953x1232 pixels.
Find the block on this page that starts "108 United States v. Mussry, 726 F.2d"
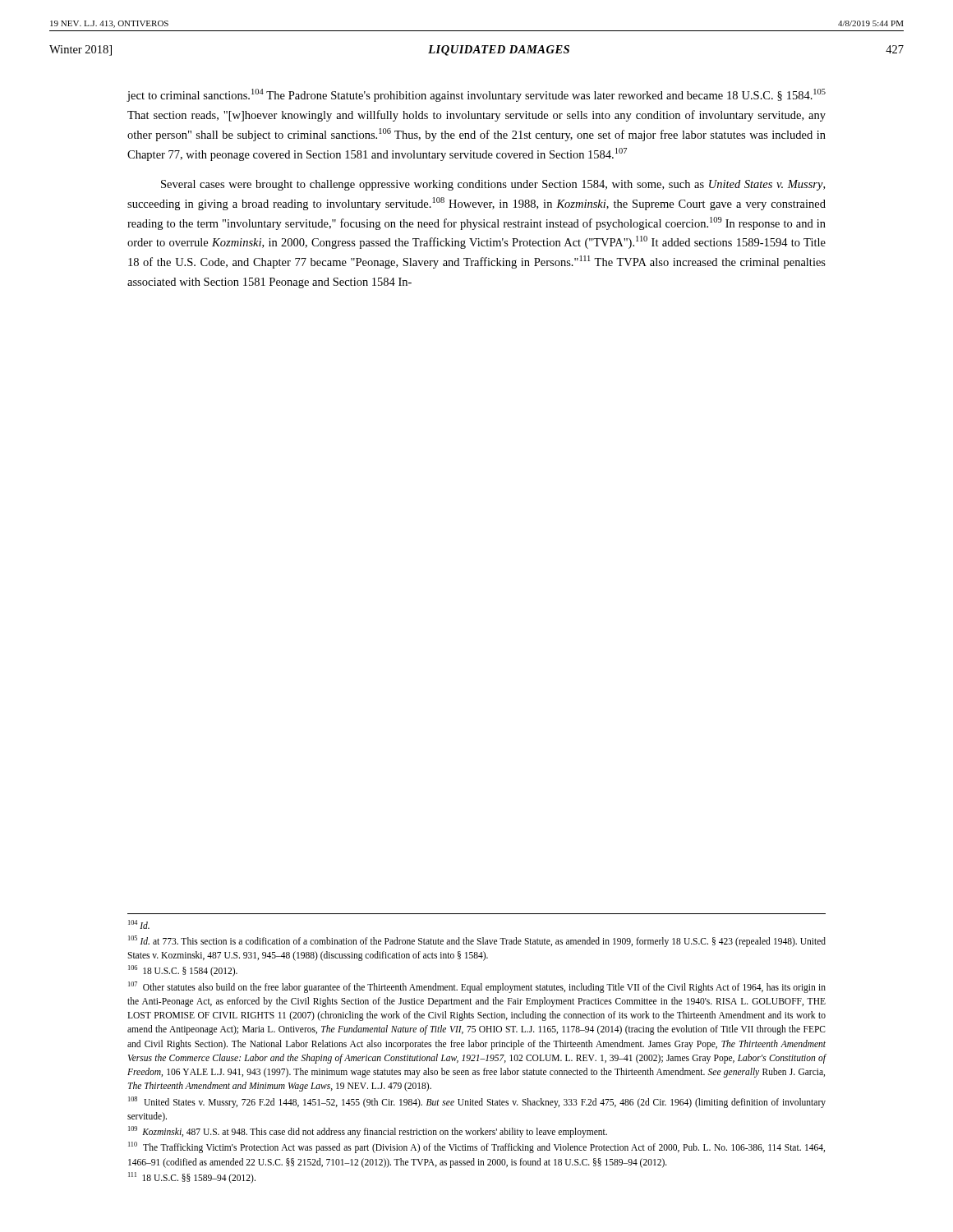476,1108
